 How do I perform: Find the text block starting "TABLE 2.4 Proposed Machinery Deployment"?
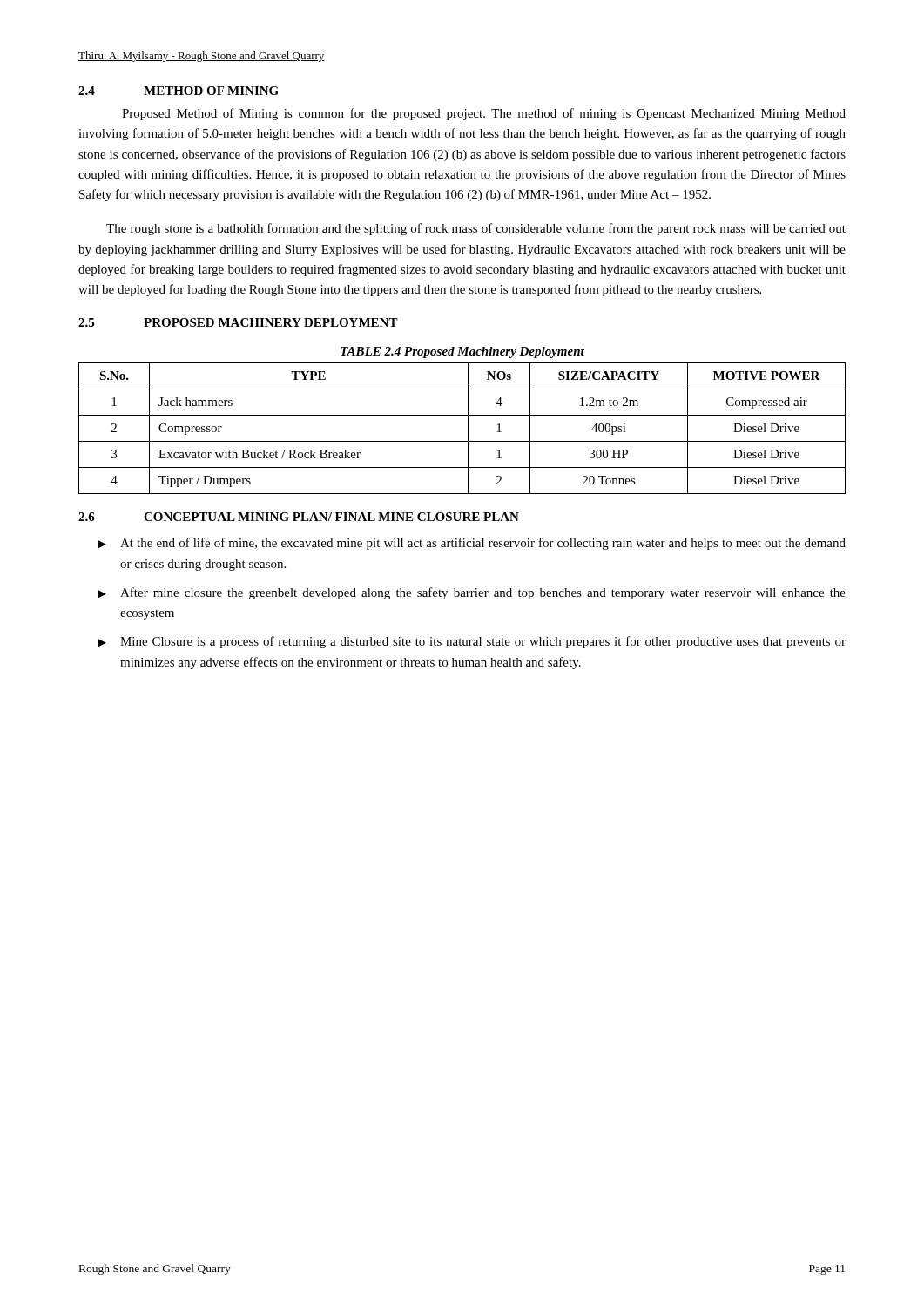(x=462, y=351)
